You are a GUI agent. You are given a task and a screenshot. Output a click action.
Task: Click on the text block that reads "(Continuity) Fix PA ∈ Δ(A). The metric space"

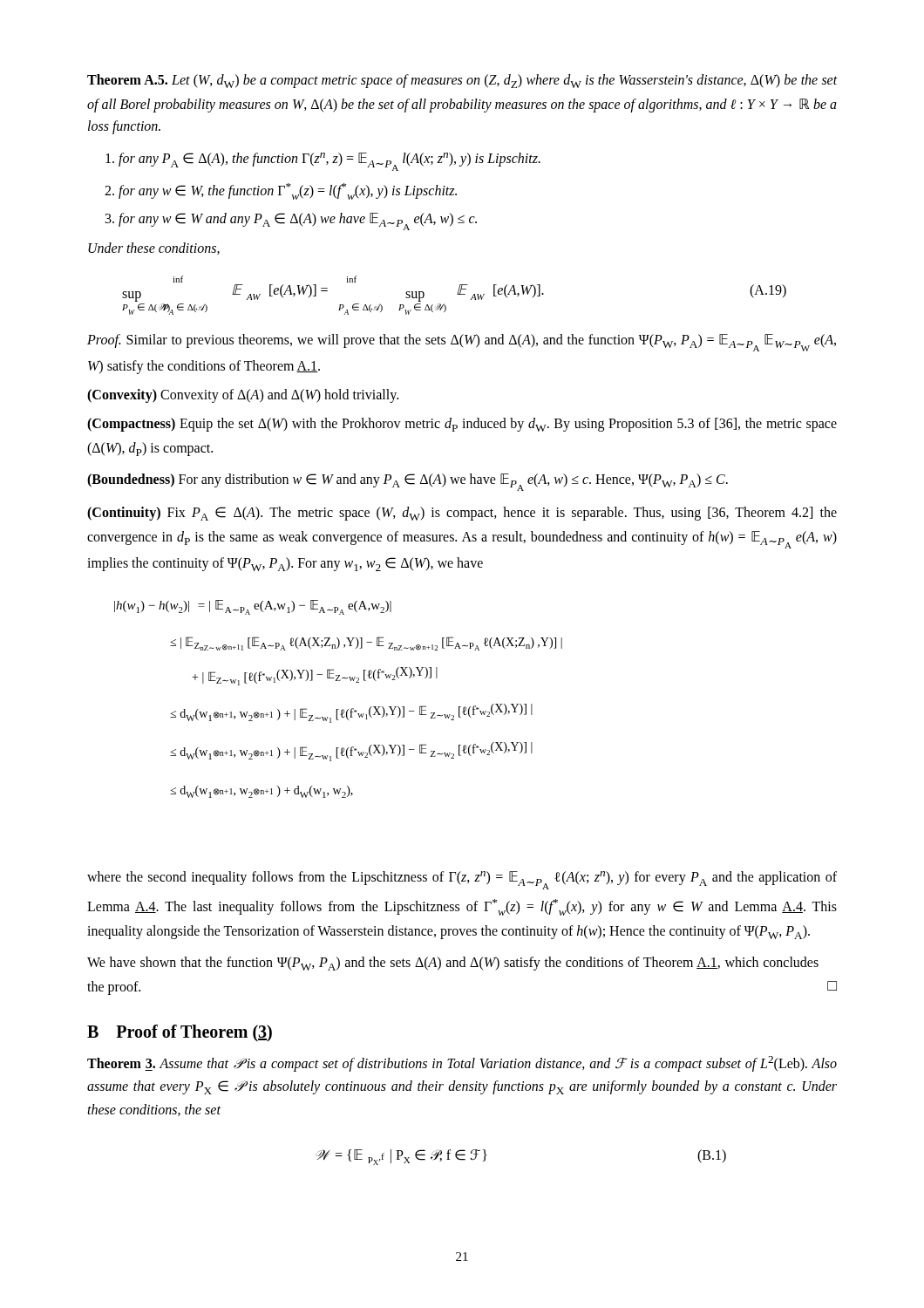point(462,539)
